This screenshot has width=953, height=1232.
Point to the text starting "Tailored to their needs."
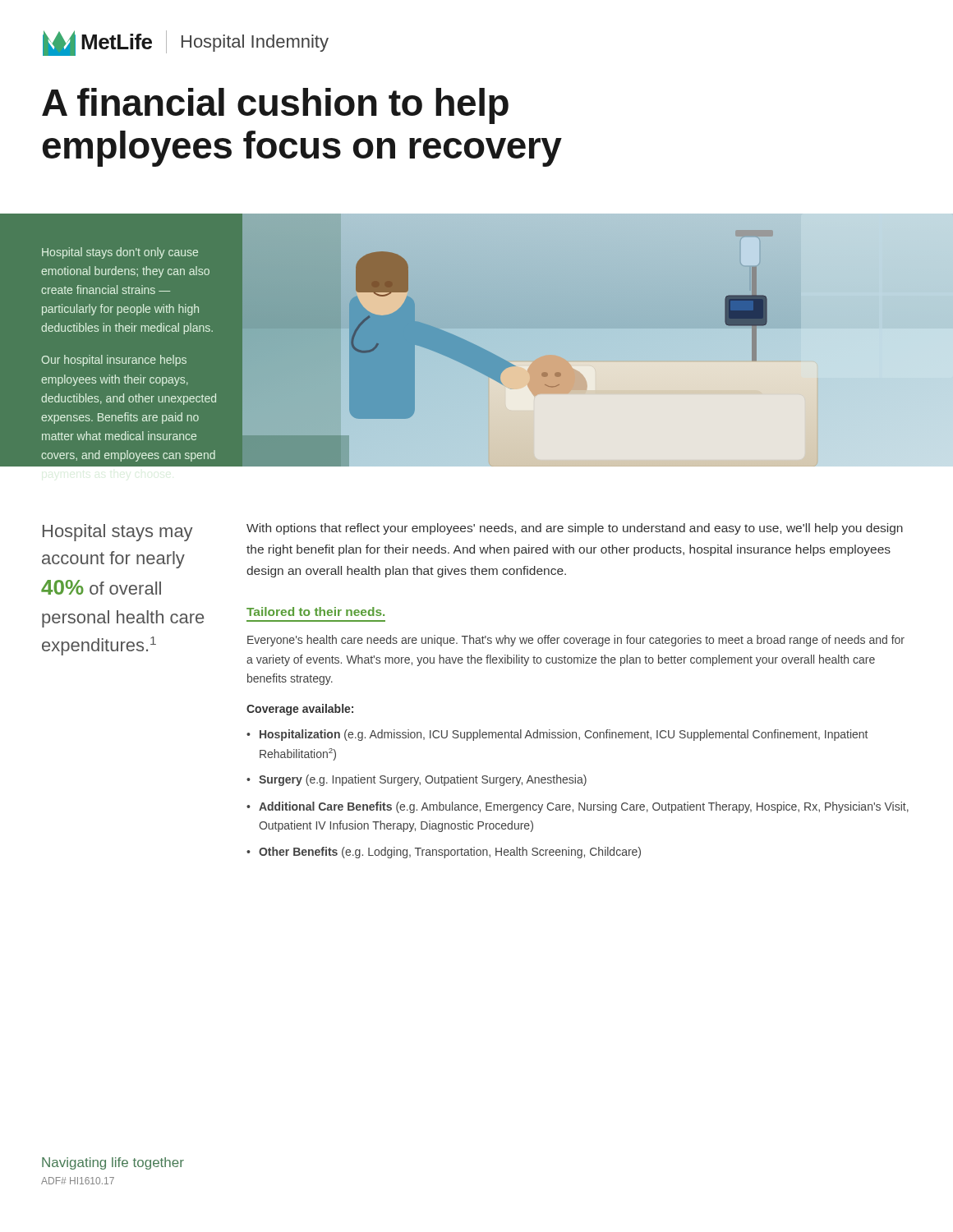click(316, 612)
